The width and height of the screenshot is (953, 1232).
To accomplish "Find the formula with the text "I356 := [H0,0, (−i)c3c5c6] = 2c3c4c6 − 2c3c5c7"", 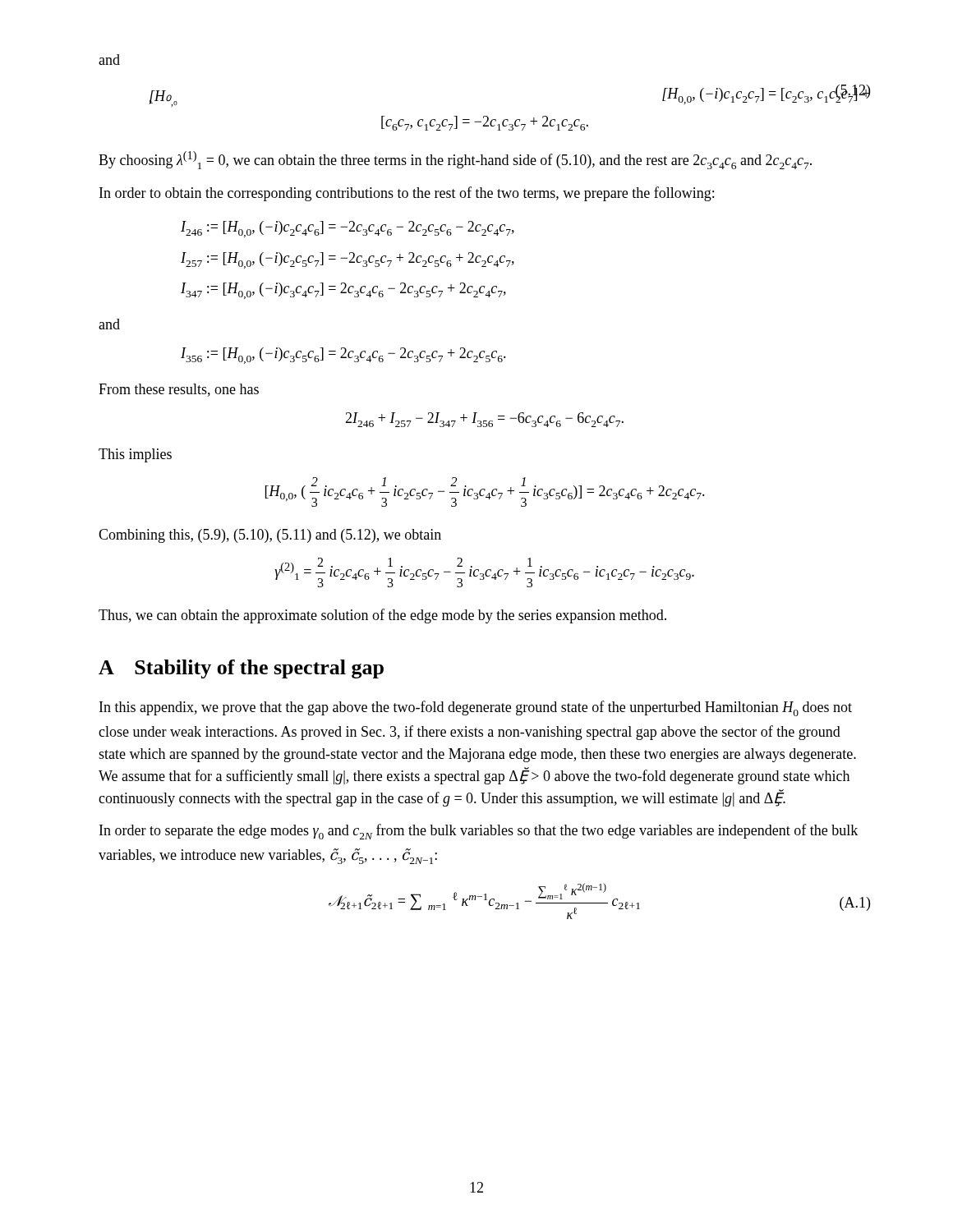I will 344,355.
